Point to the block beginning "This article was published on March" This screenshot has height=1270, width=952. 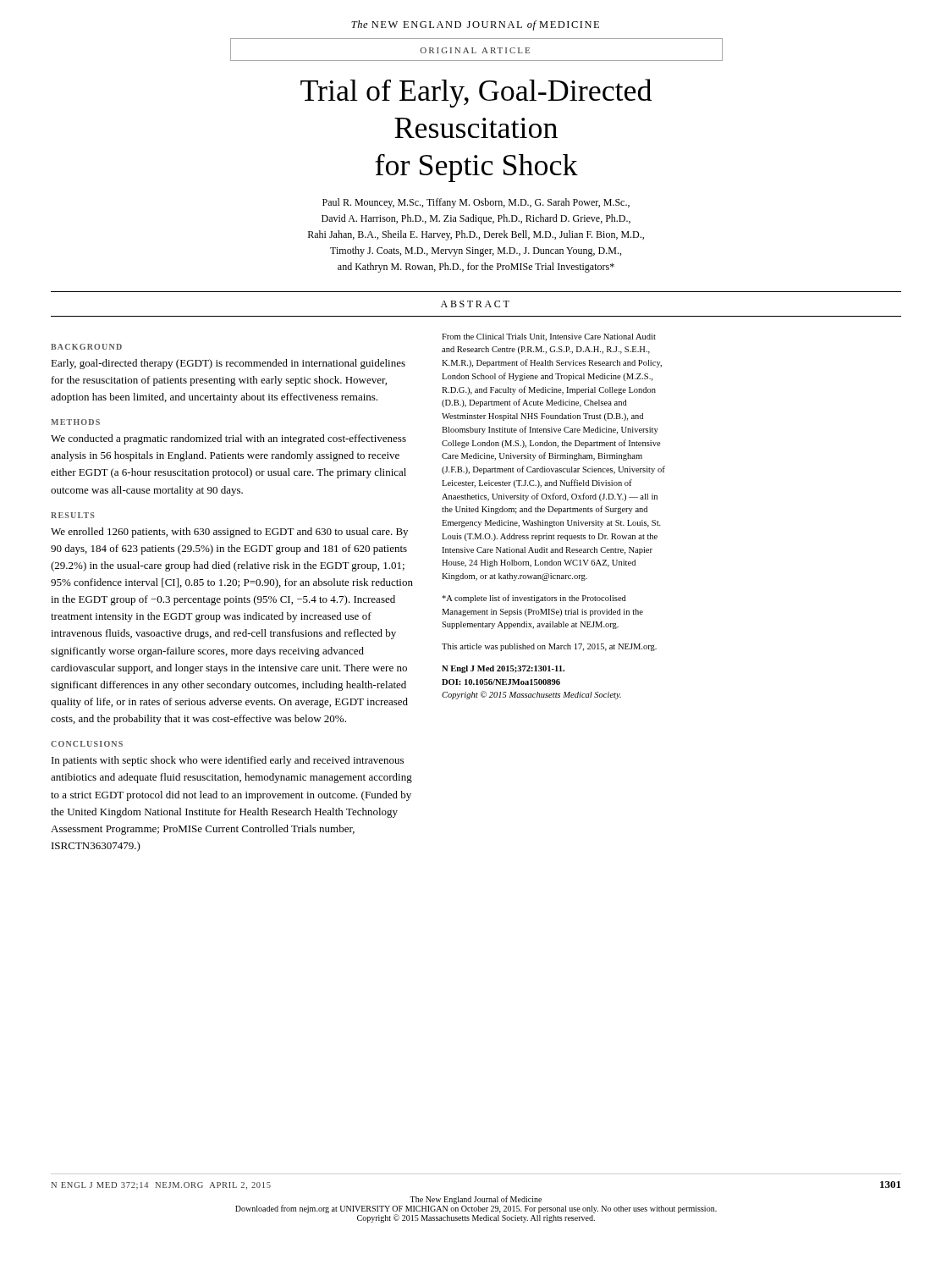[549, 647]
